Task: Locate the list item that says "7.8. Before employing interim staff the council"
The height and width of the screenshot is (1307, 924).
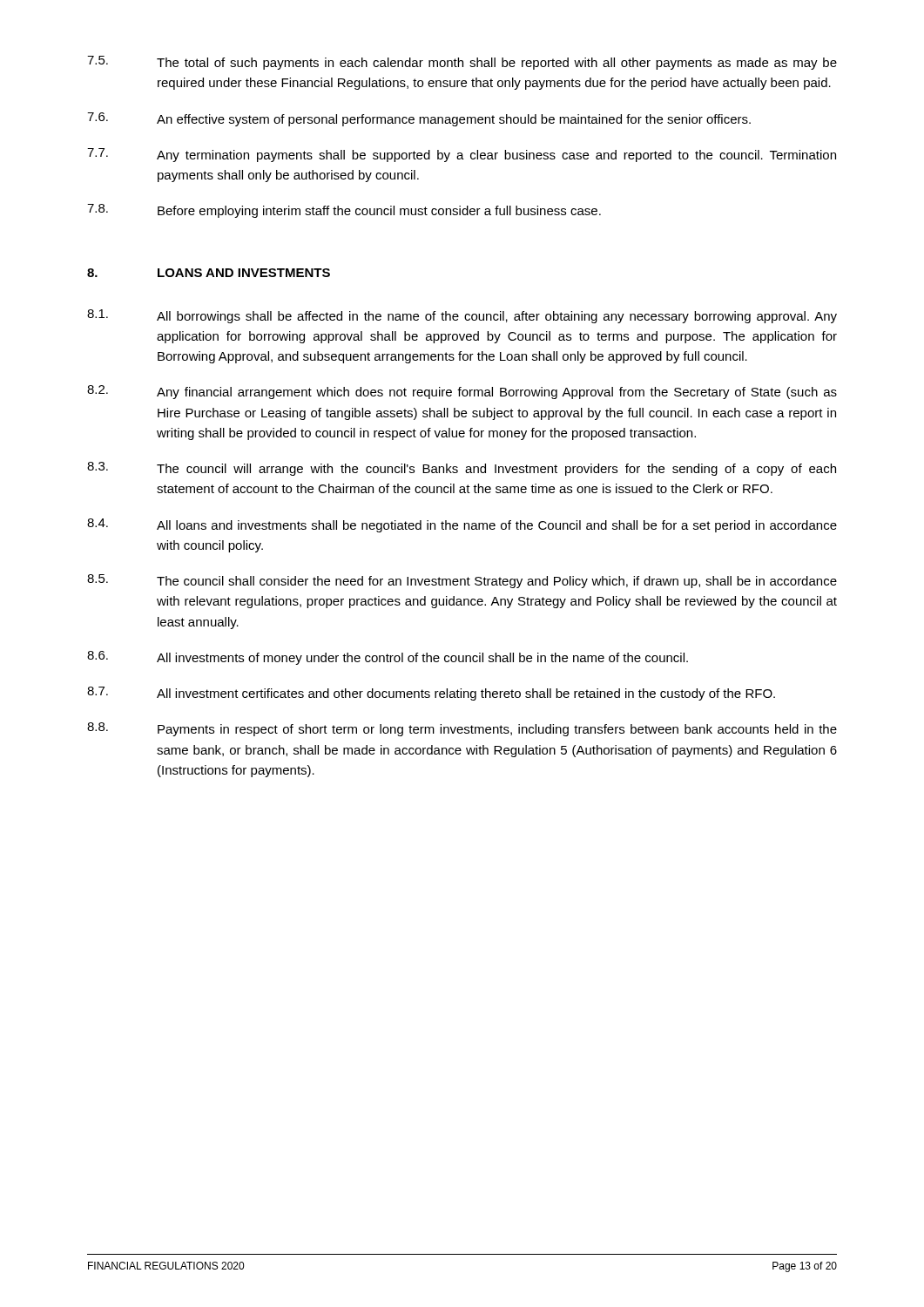Action: click(x=462, y=211)
